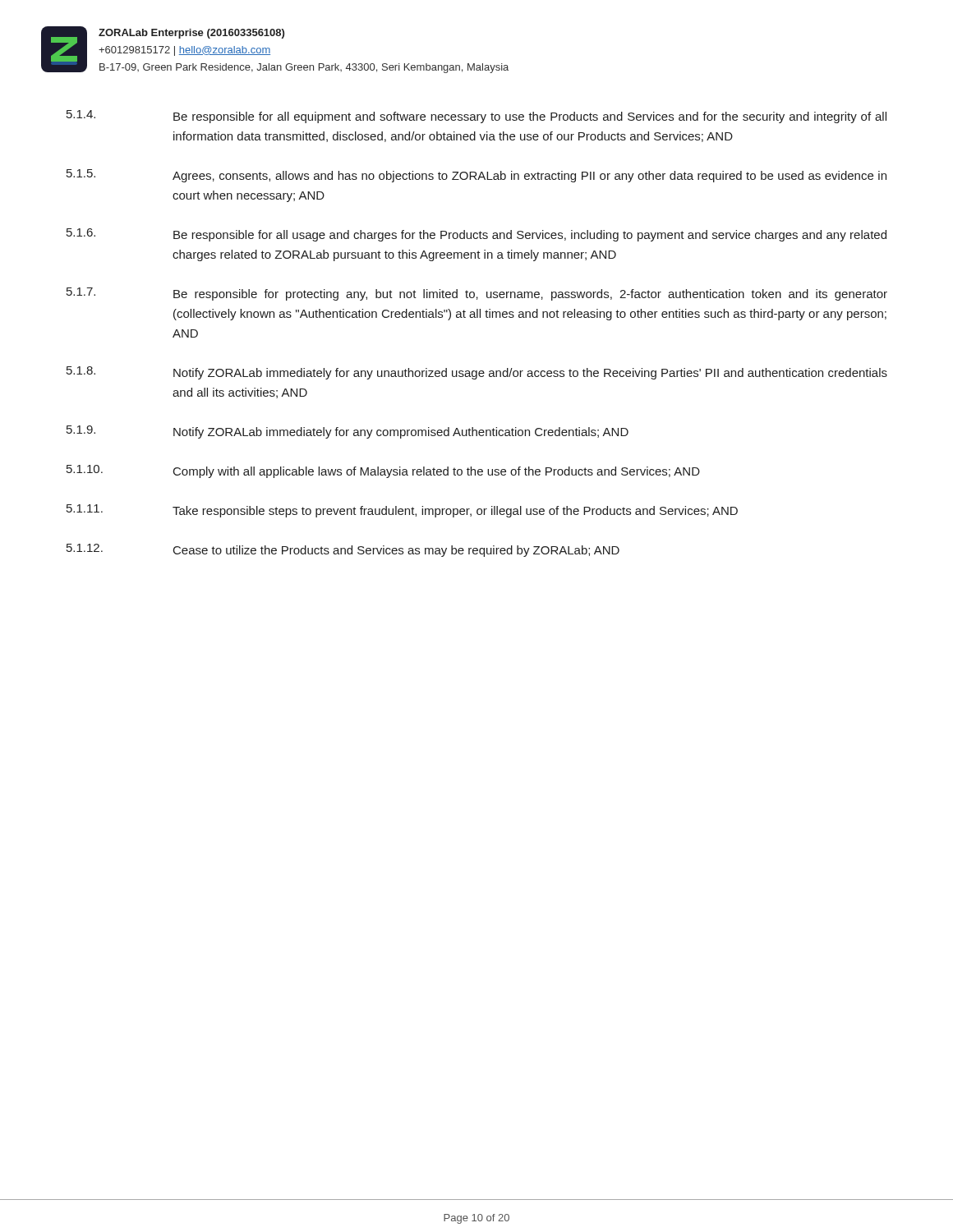Select the list item with the text "5.1.11. Take responsible steps to prevent"
The image size is (953, 1232).
click(x=476, y=511)
